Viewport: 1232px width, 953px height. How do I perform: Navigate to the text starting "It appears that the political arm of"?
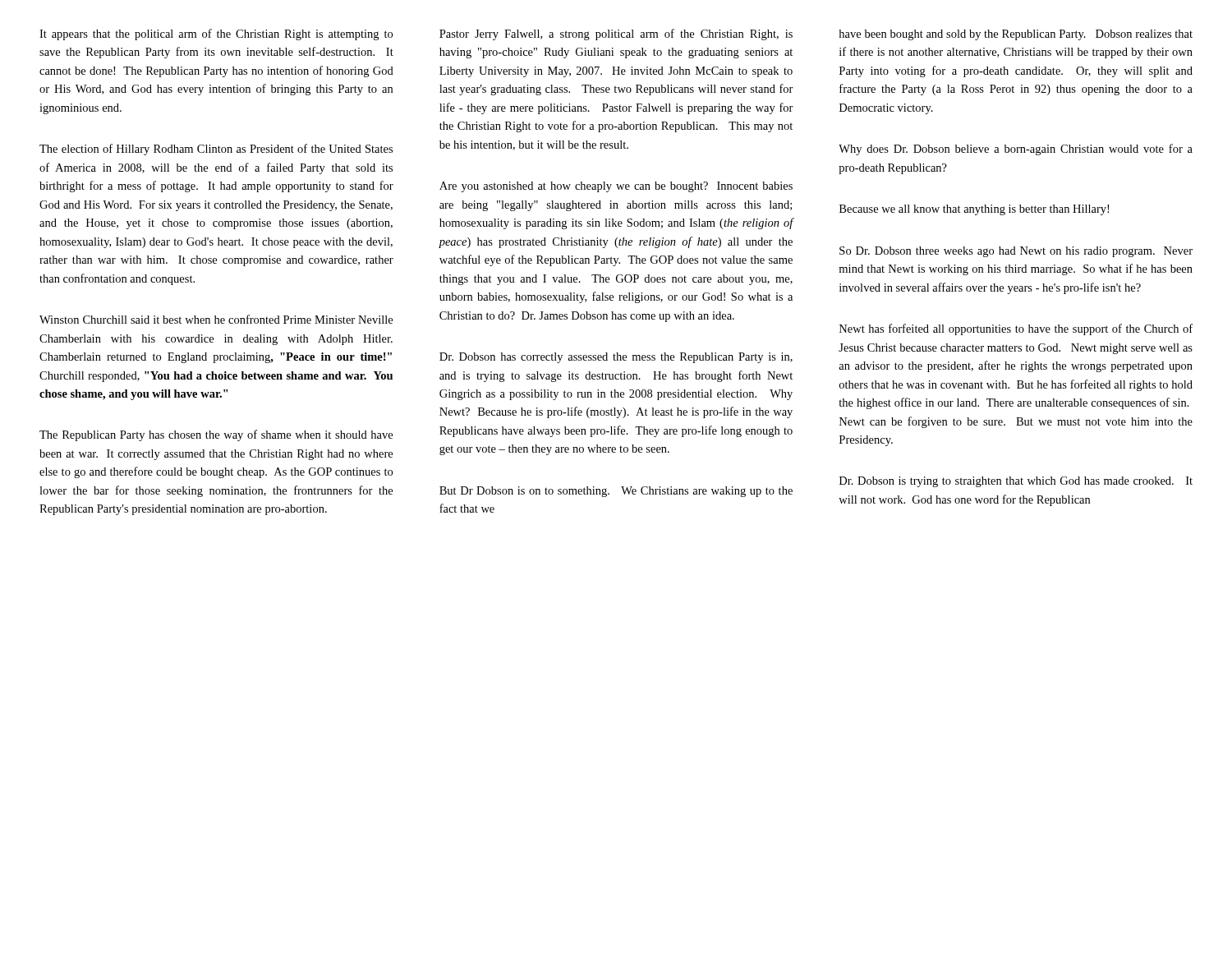[x=216, y=71]
